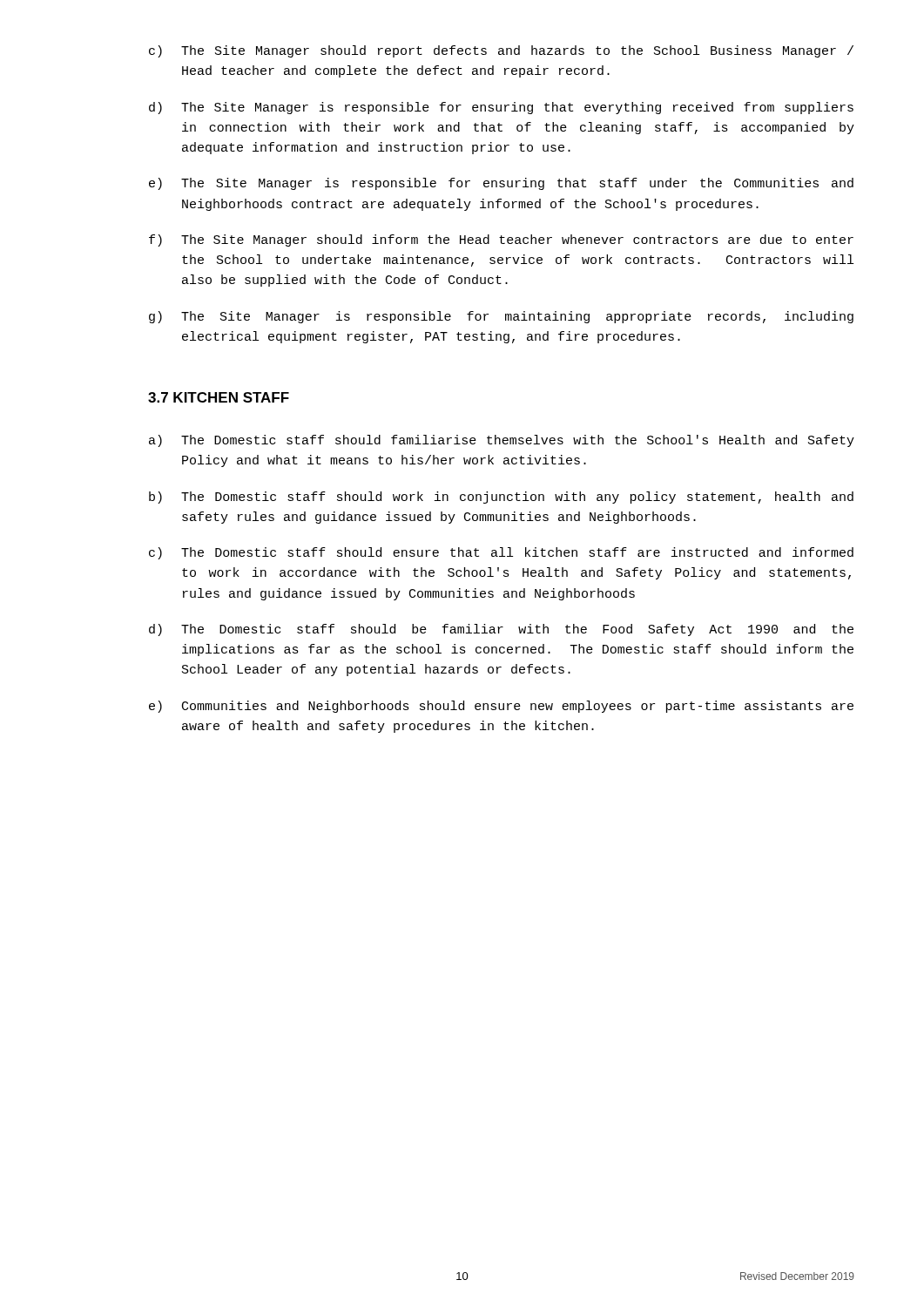
Task: Click on the text block starting "f) The Site Manager should"
Action: pos(501,261)
